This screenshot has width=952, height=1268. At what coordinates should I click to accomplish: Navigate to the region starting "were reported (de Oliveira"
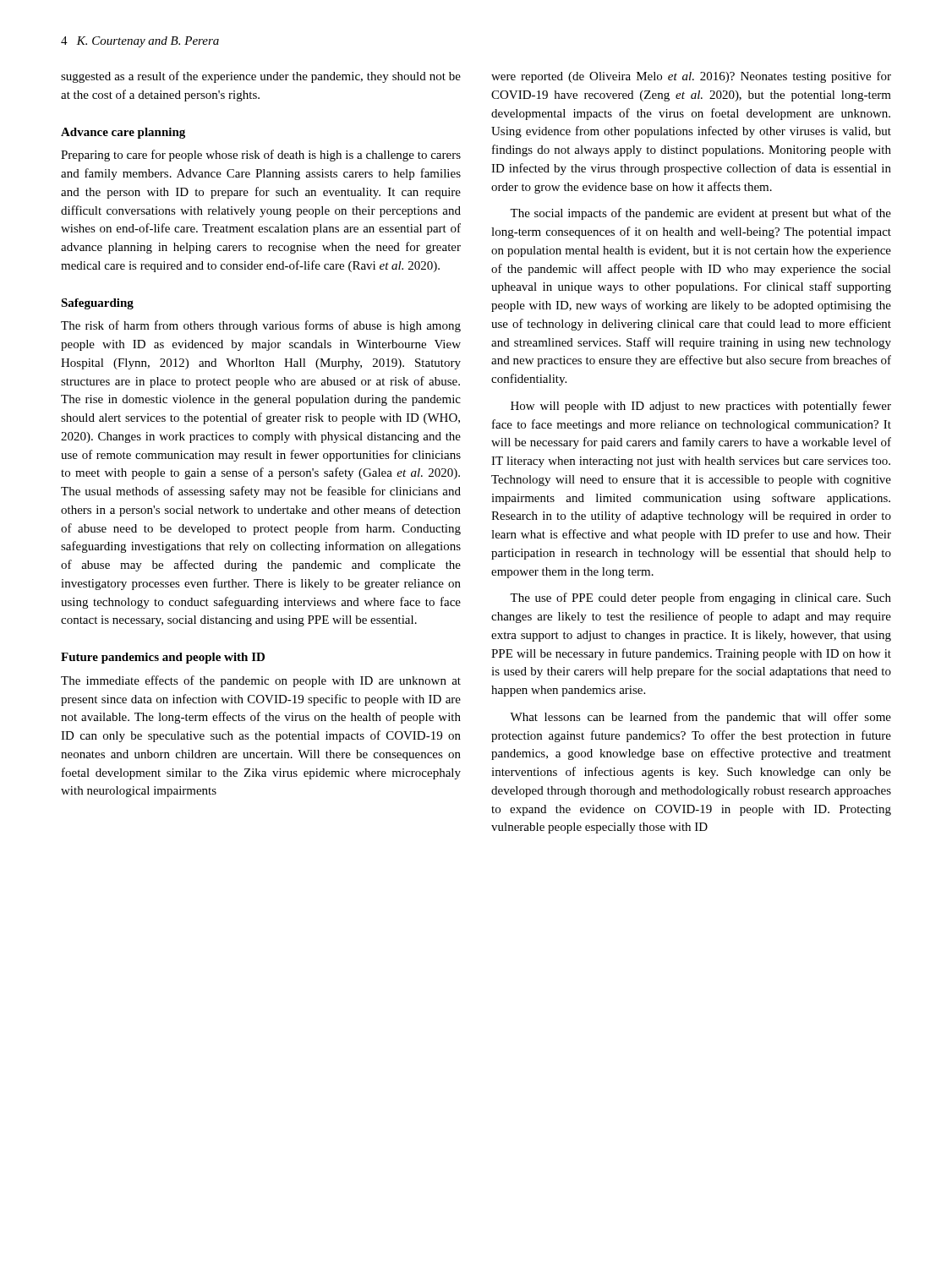point(691,452)
